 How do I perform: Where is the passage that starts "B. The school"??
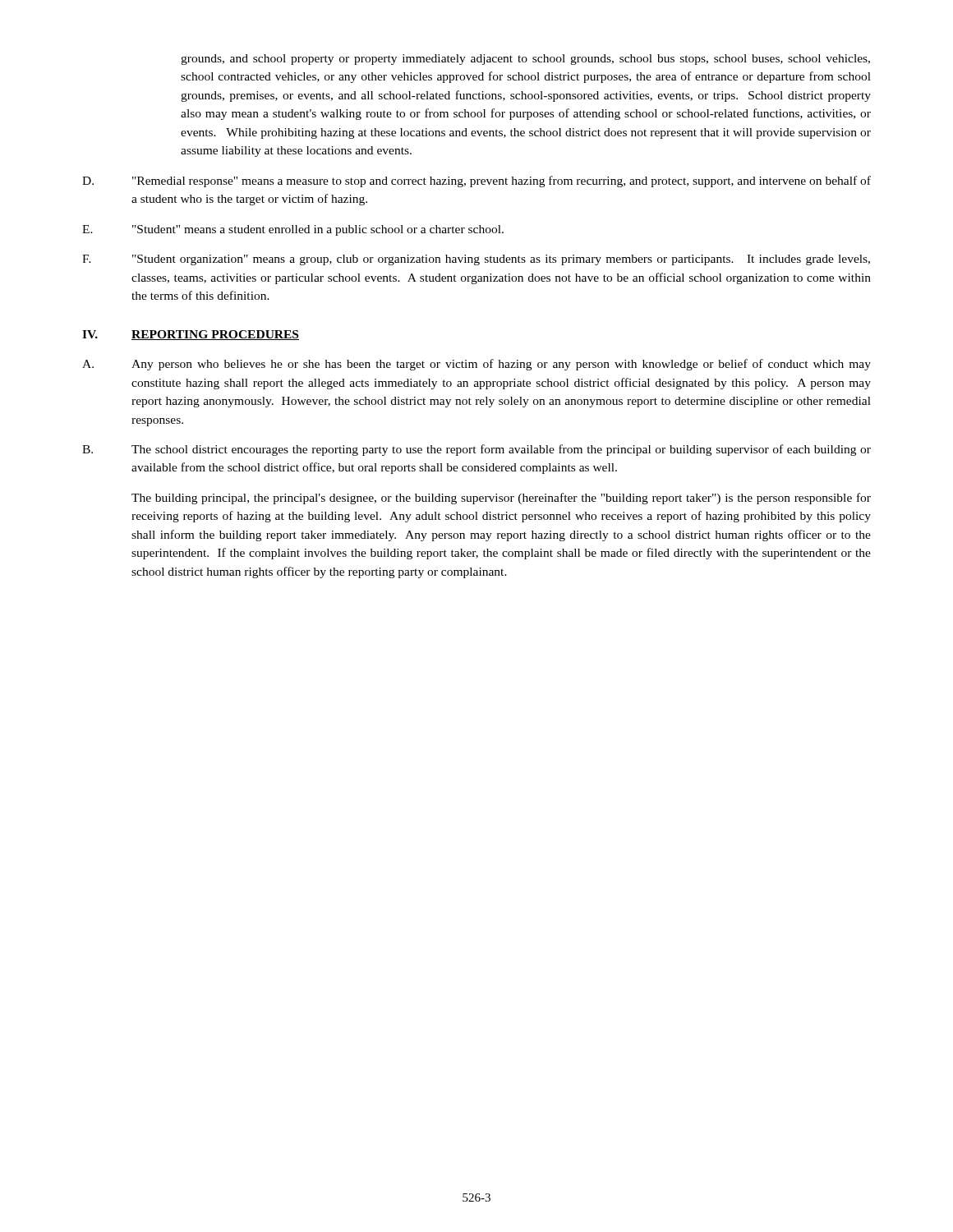(x=476, y=459)
